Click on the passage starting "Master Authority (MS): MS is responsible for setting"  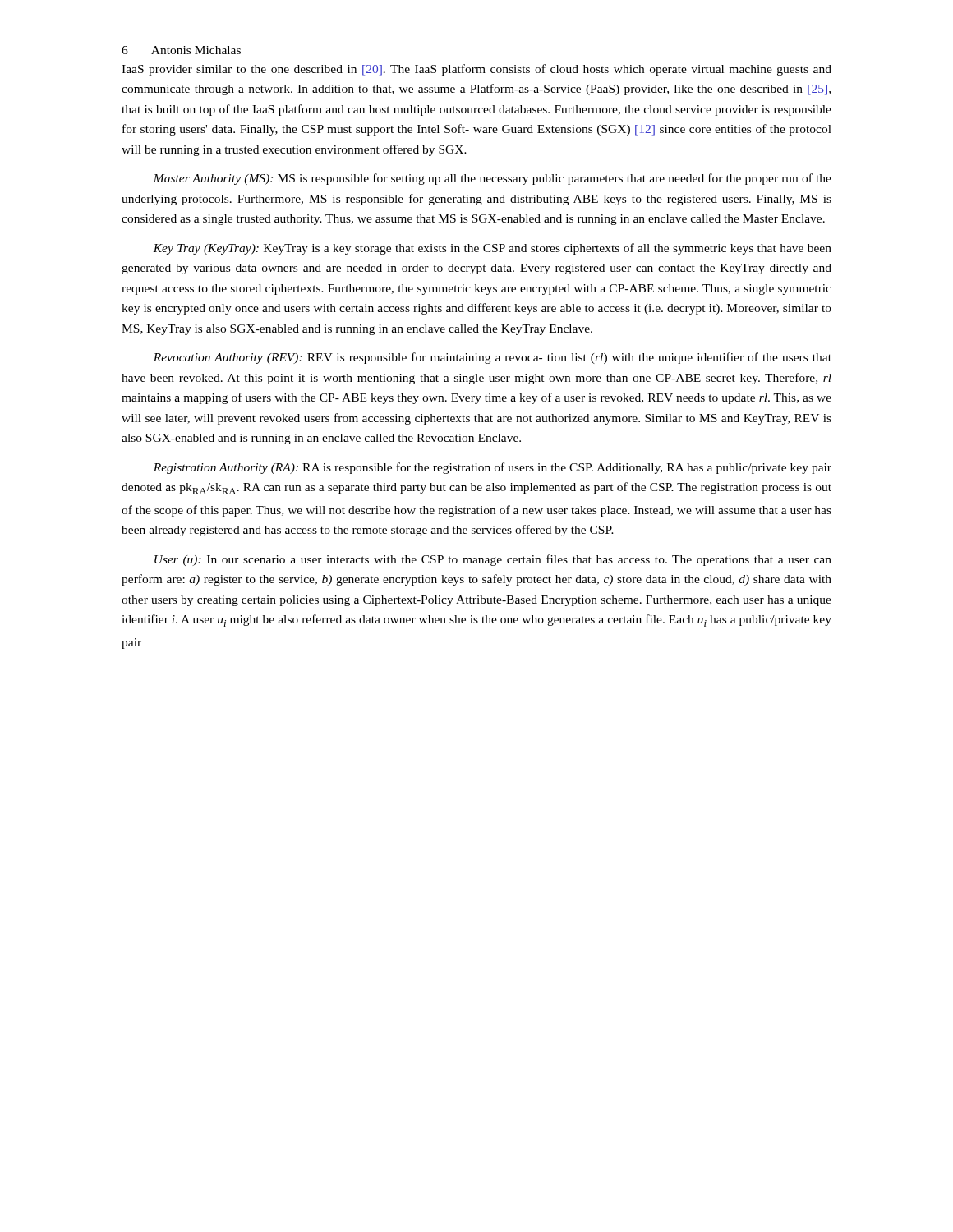[x=476, y=199]
